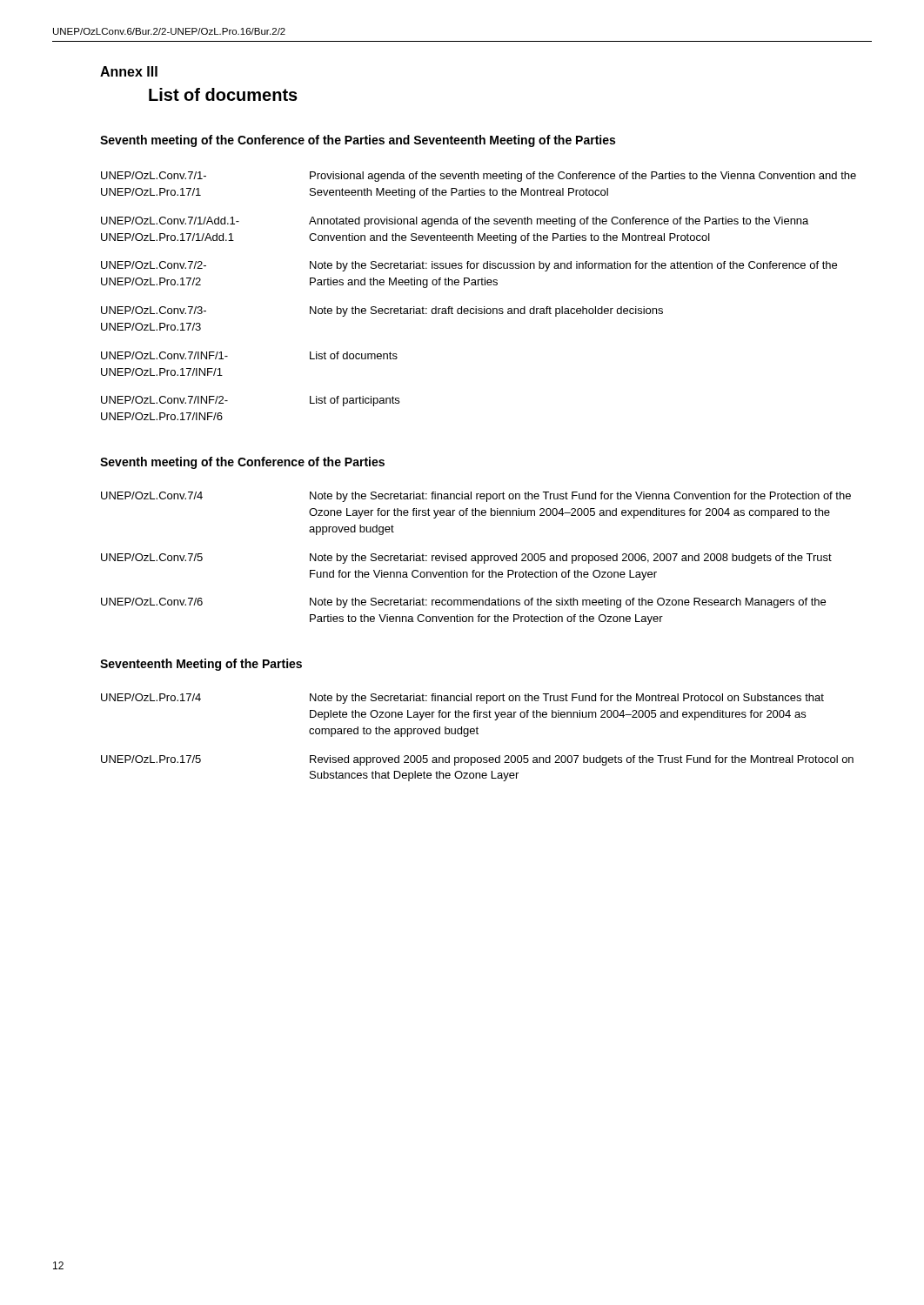Select the section header that reads "Seventeenth Meeting of the Parties"
This screenshot has width=924, height=1305.
tap(201, 664)
